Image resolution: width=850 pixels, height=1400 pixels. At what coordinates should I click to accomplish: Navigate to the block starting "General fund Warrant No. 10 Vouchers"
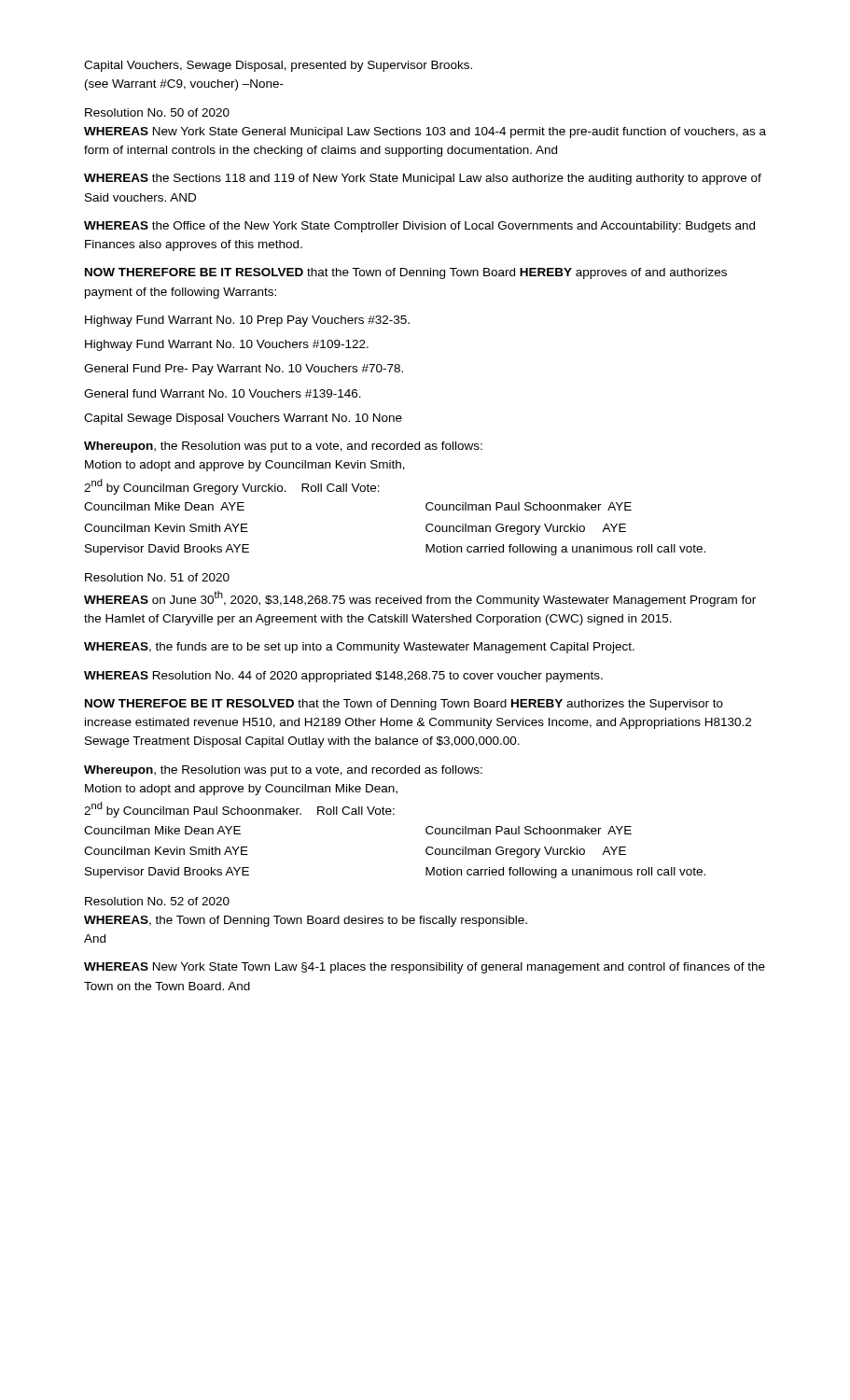[x=223, y=393]
